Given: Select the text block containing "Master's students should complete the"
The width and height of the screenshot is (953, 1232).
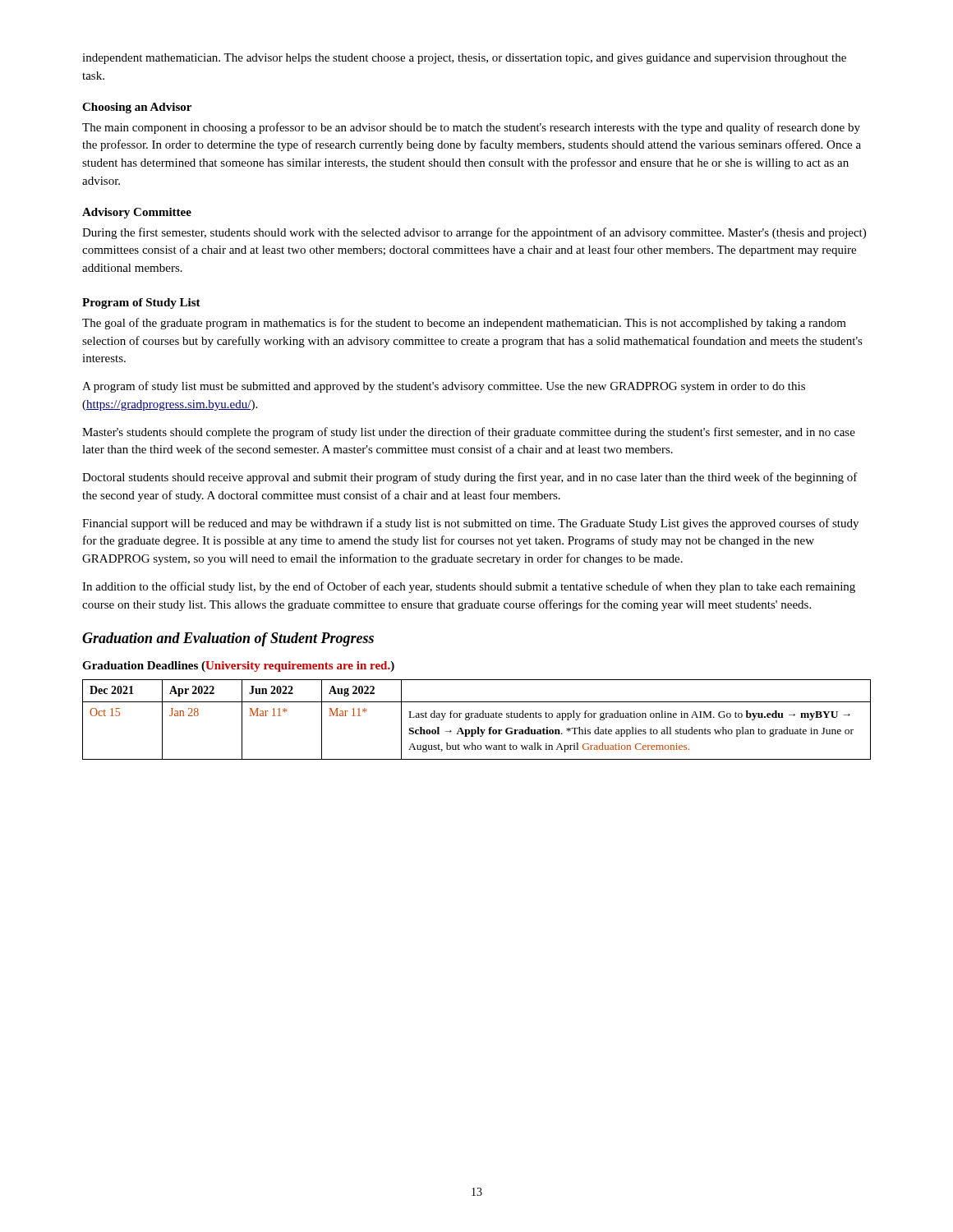Looking at the screenshot, I should click(x=476, y=441).
